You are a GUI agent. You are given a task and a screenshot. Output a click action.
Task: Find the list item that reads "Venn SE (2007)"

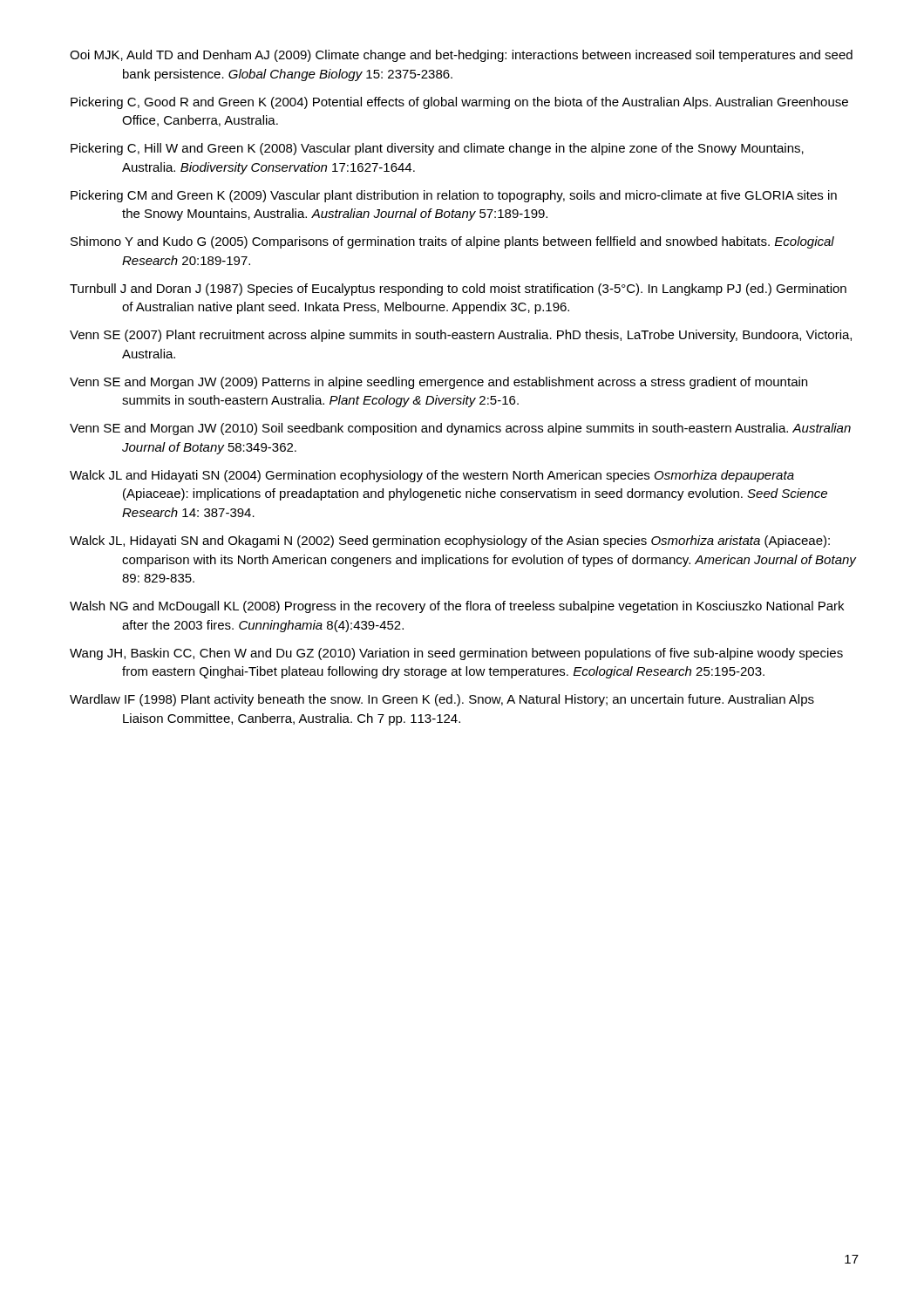(x=461, y=344)
